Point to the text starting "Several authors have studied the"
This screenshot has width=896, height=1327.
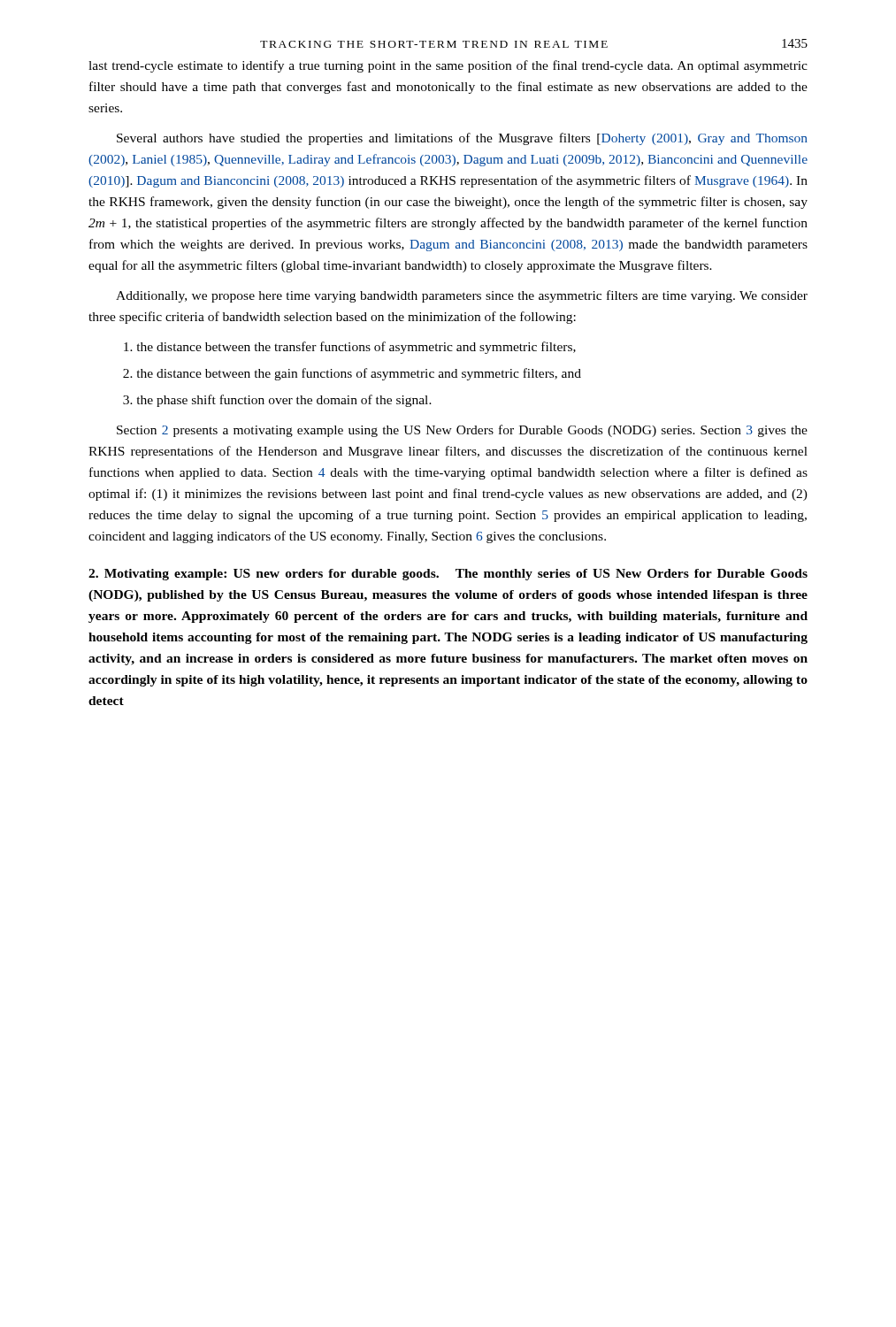[x=448, y=202]
